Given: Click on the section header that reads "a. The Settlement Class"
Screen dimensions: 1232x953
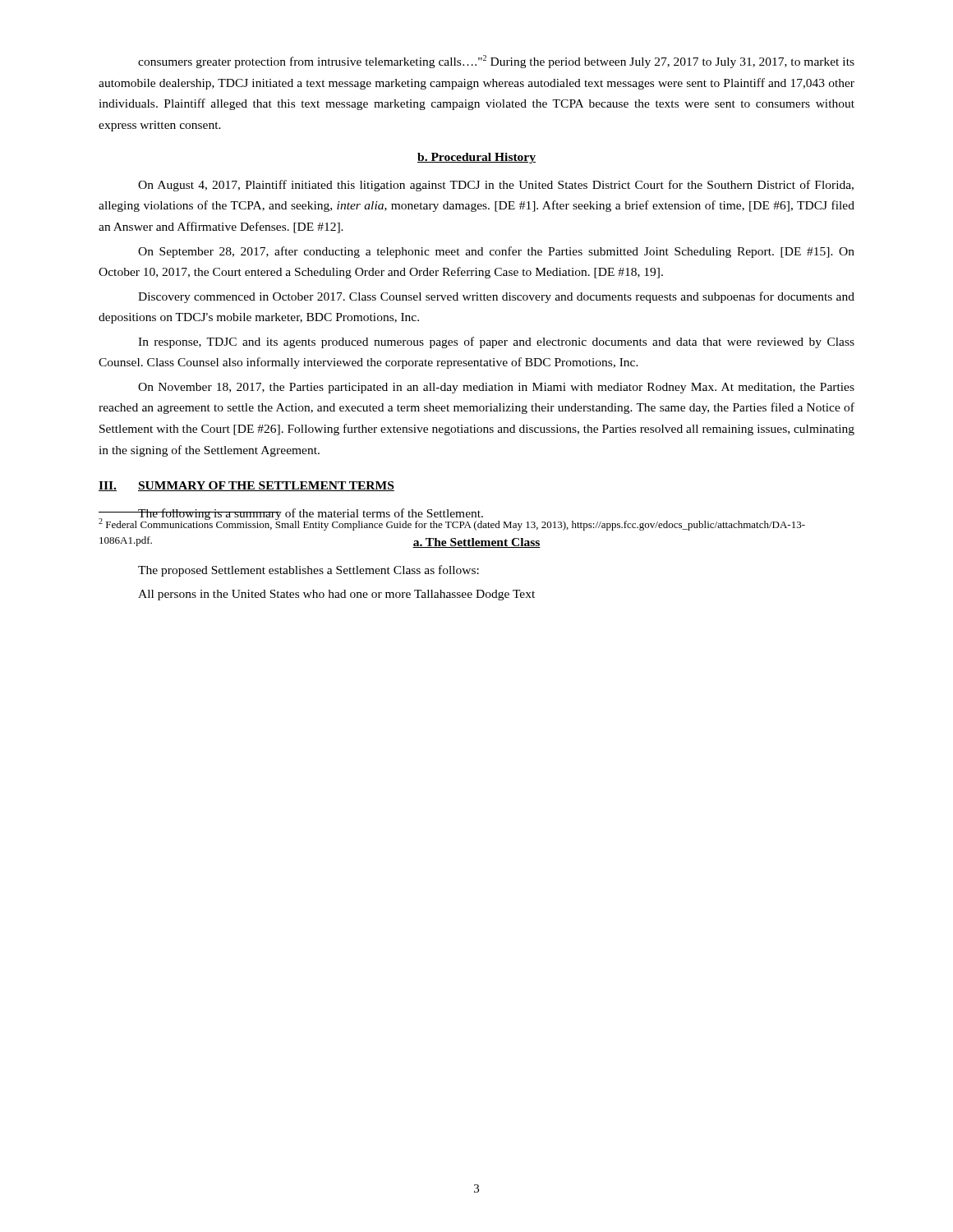Looking at the screenshot, I should pyautogui.click(x=476, y=542).
